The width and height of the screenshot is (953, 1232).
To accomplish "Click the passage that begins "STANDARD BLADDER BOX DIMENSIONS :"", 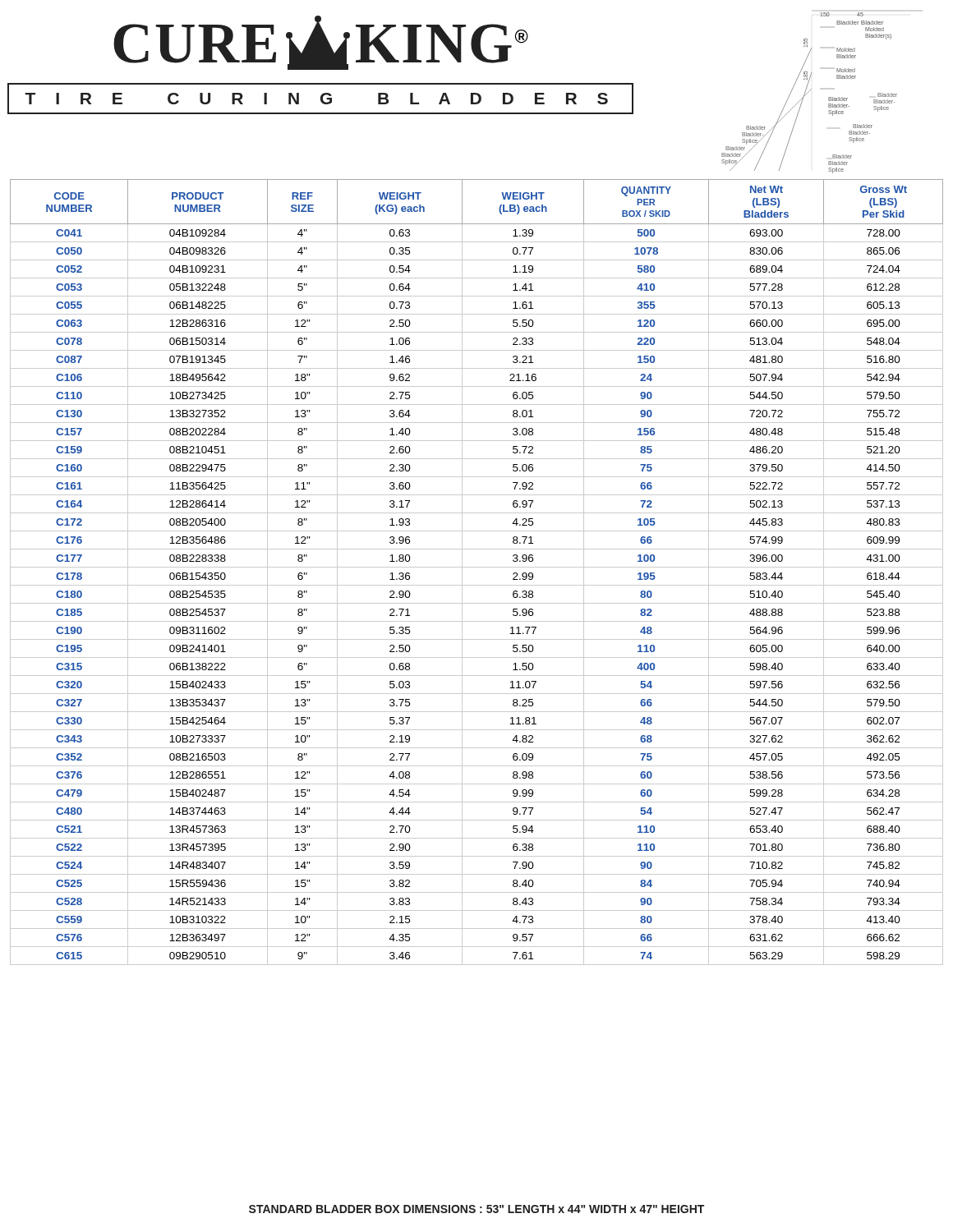I will (x=476, y=1209).
